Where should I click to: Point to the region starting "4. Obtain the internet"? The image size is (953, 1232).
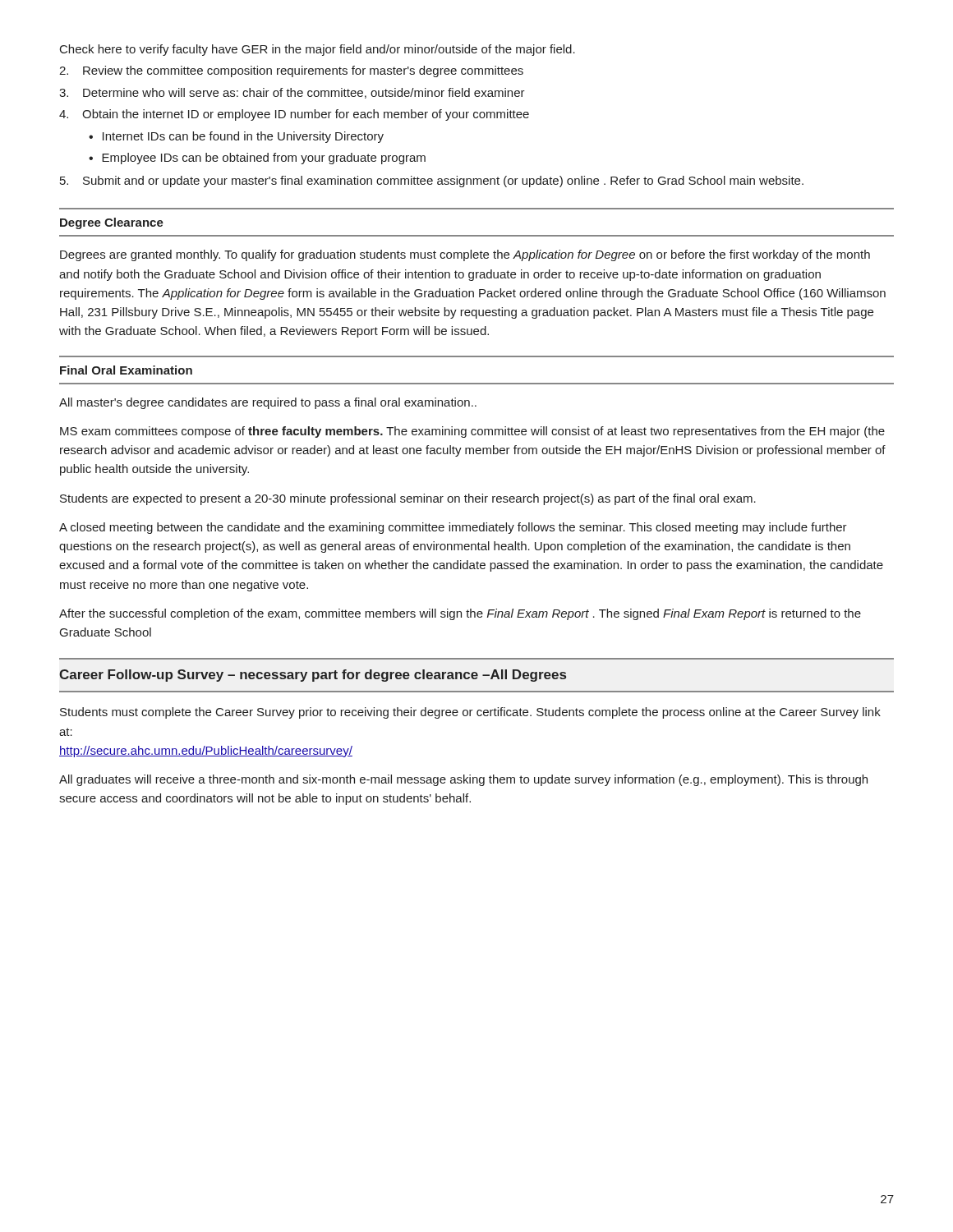click(x=294, y=115)
